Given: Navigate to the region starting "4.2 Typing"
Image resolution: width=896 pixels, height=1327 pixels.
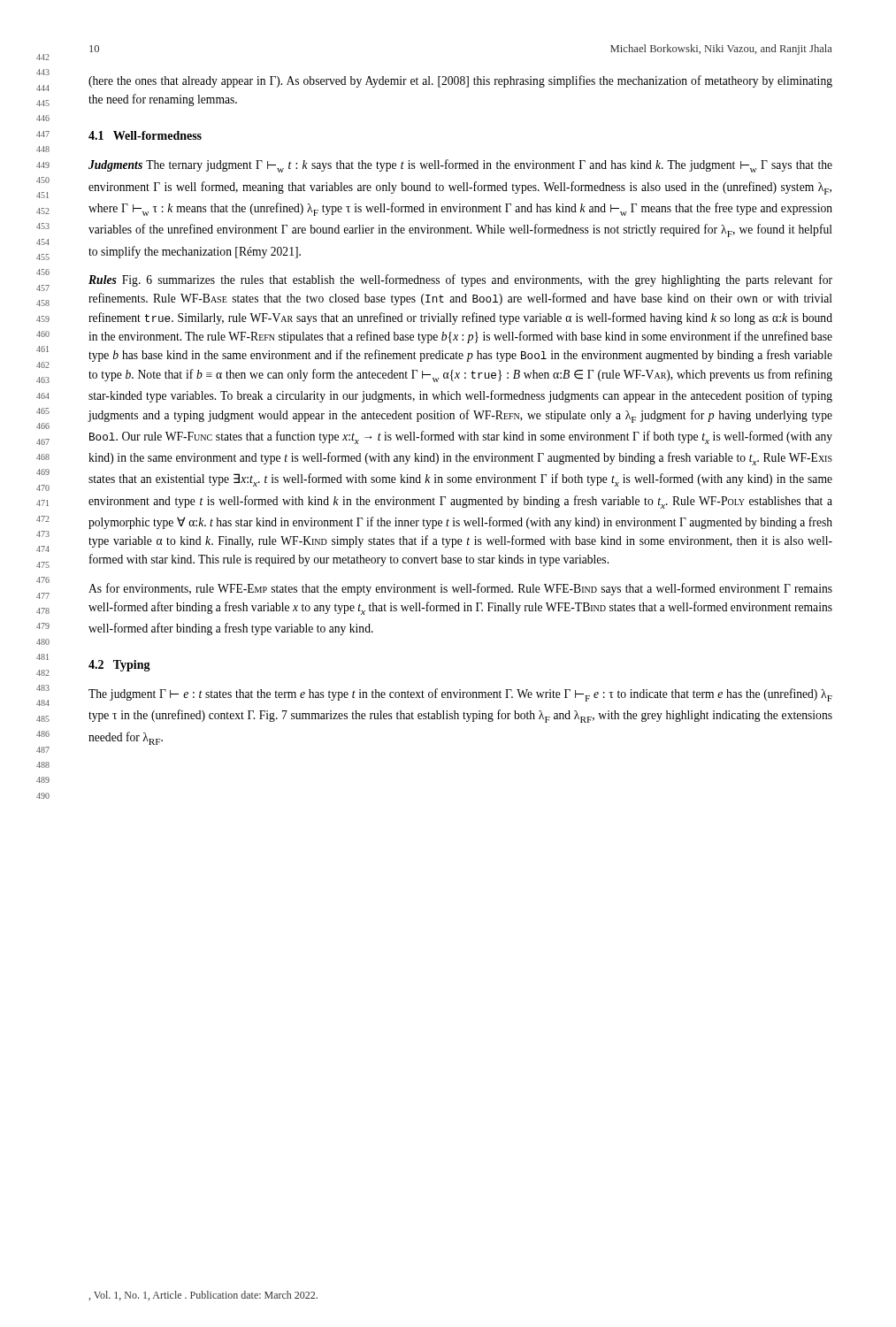Looking at the screenshot, I should point(119,665).
